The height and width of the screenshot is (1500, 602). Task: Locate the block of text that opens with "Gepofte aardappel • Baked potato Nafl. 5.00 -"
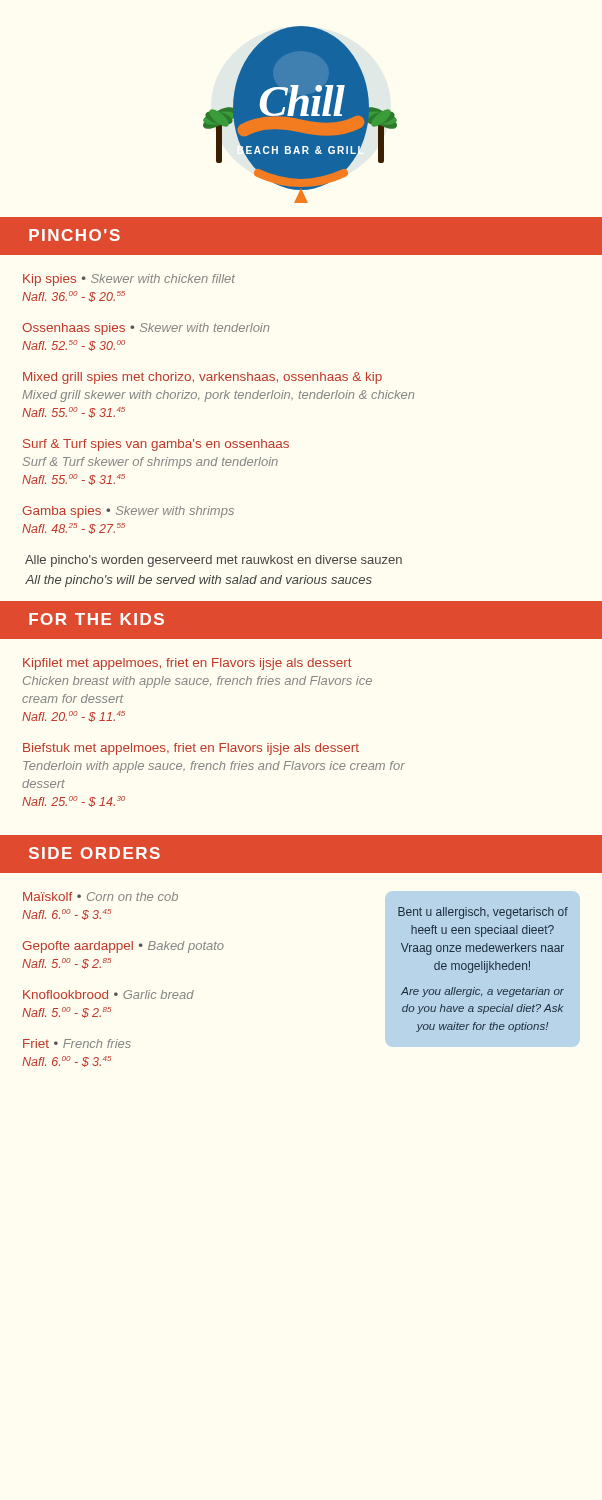[123, 953]
